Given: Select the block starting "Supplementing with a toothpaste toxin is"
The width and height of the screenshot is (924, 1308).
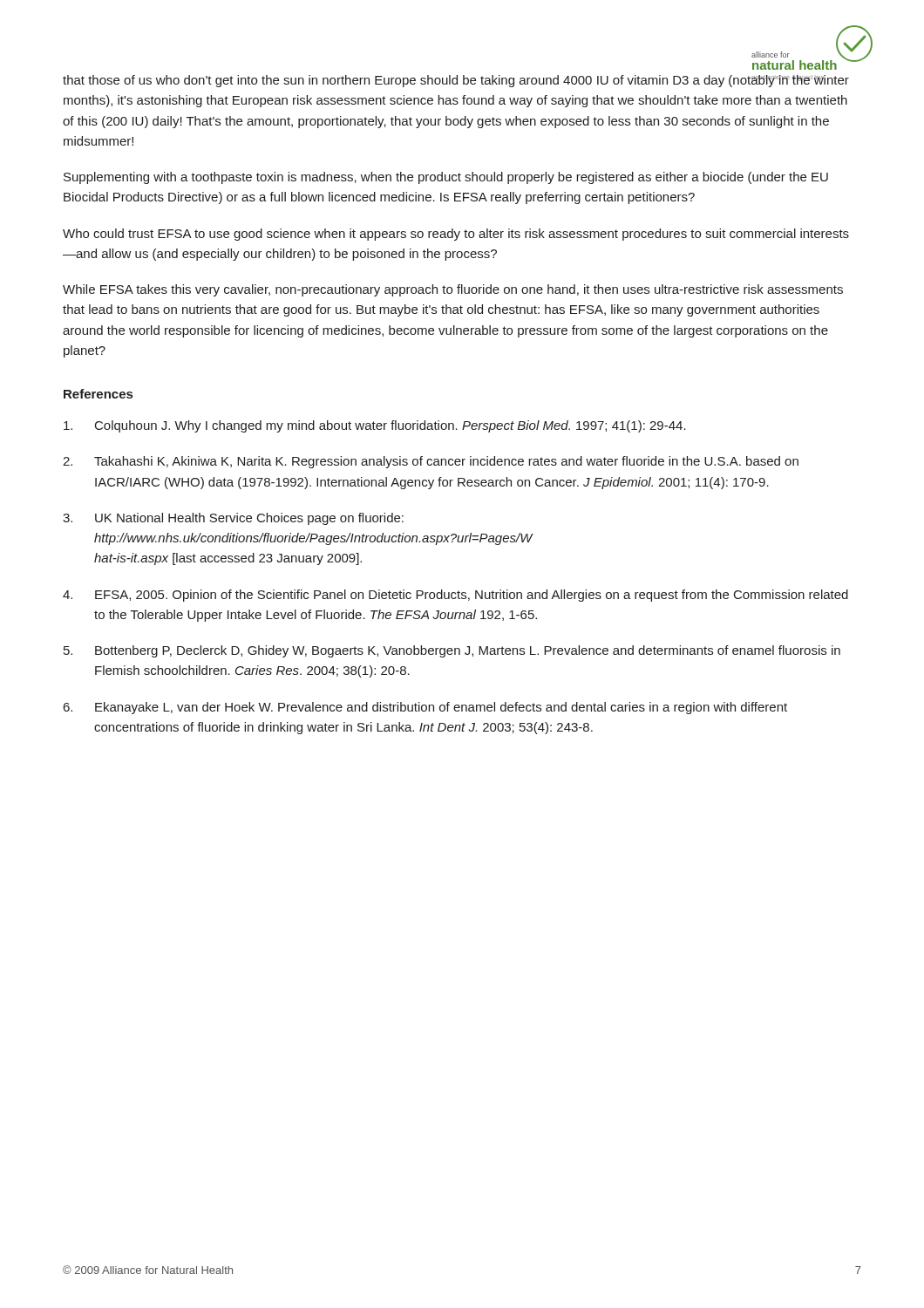Looking at the screenshot, I should [446, 187].
